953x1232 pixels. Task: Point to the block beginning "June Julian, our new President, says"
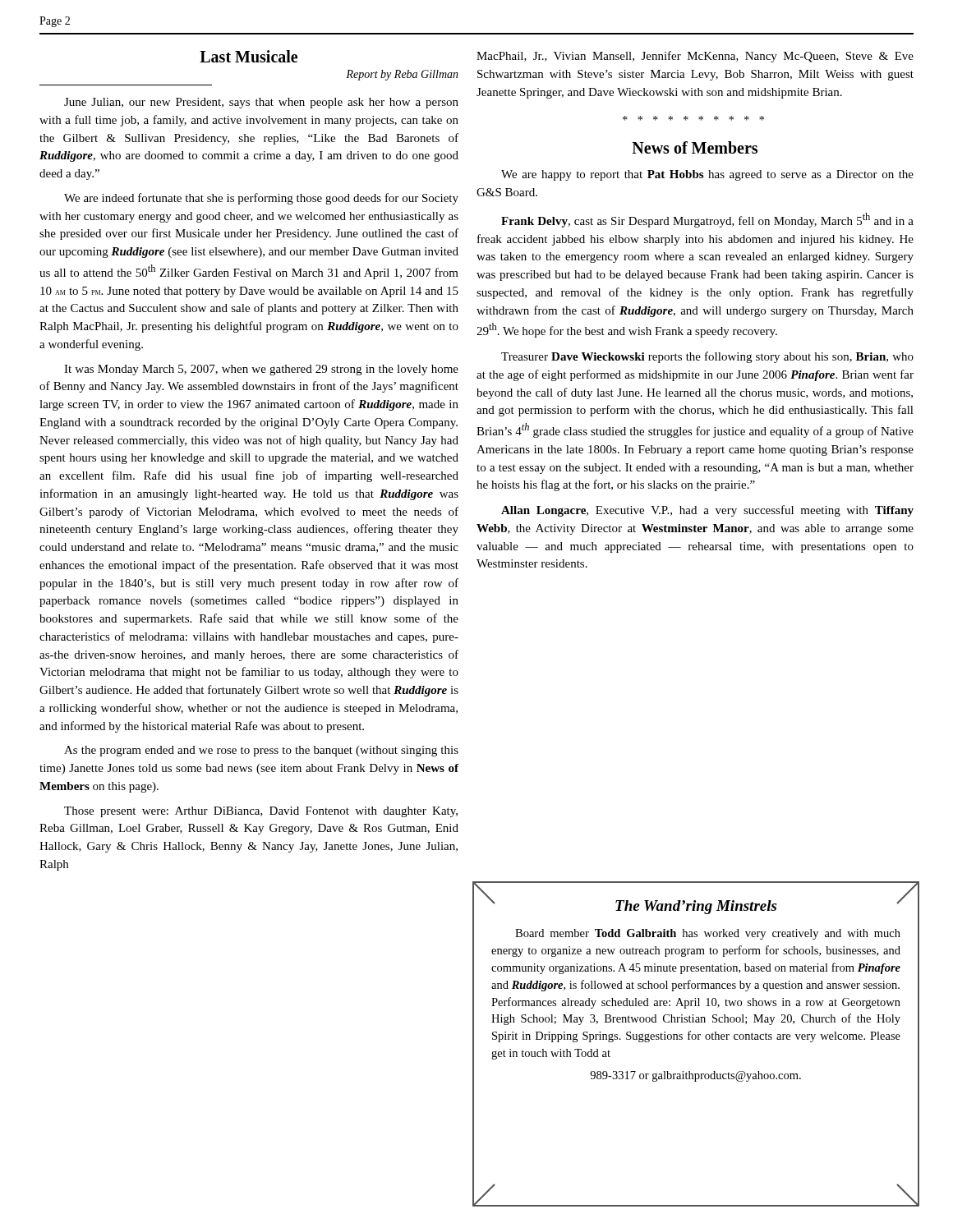(249, 138)
